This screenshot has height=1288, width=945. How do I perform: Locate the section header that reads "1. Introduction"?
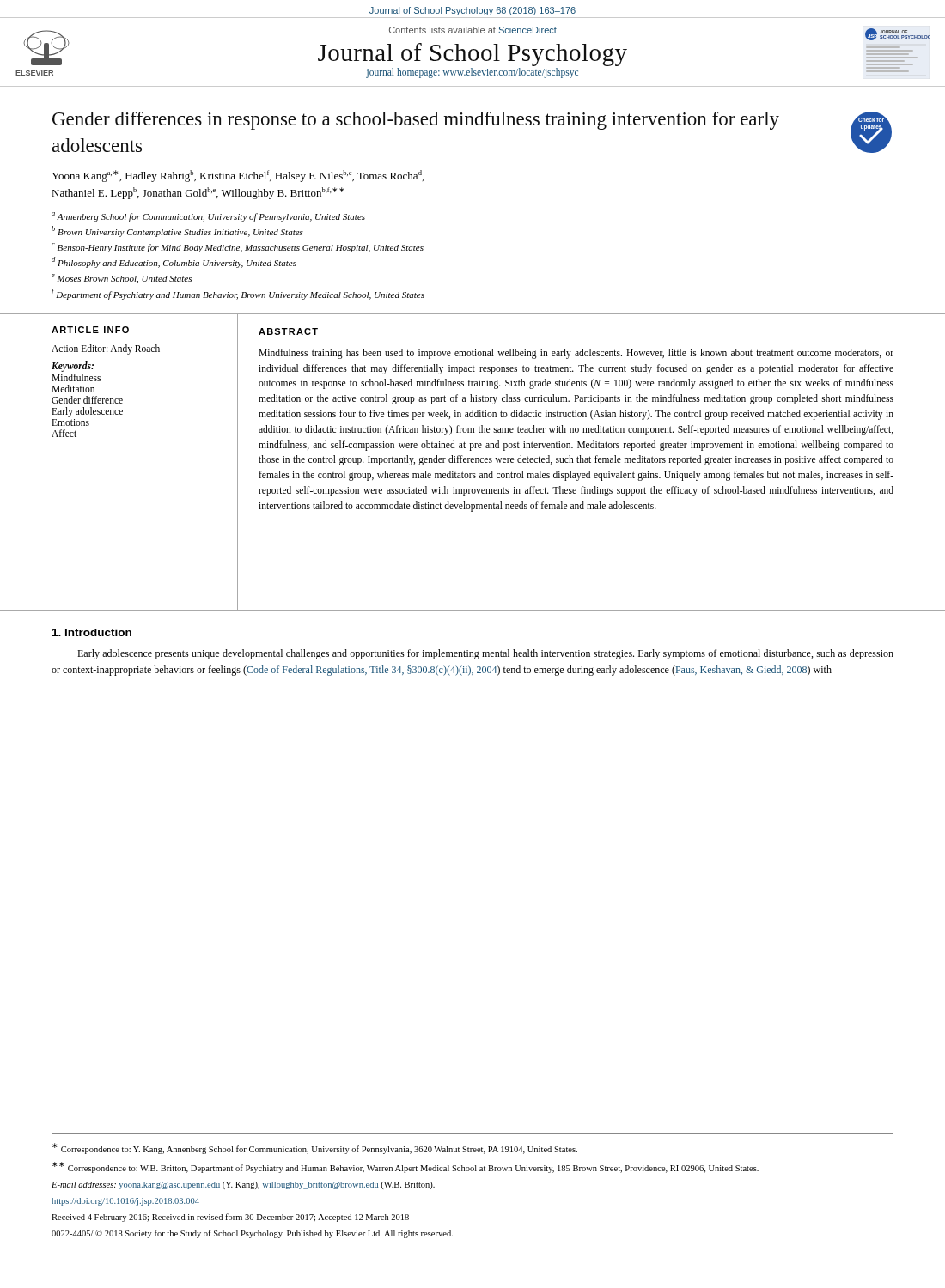tap(92, 632)
